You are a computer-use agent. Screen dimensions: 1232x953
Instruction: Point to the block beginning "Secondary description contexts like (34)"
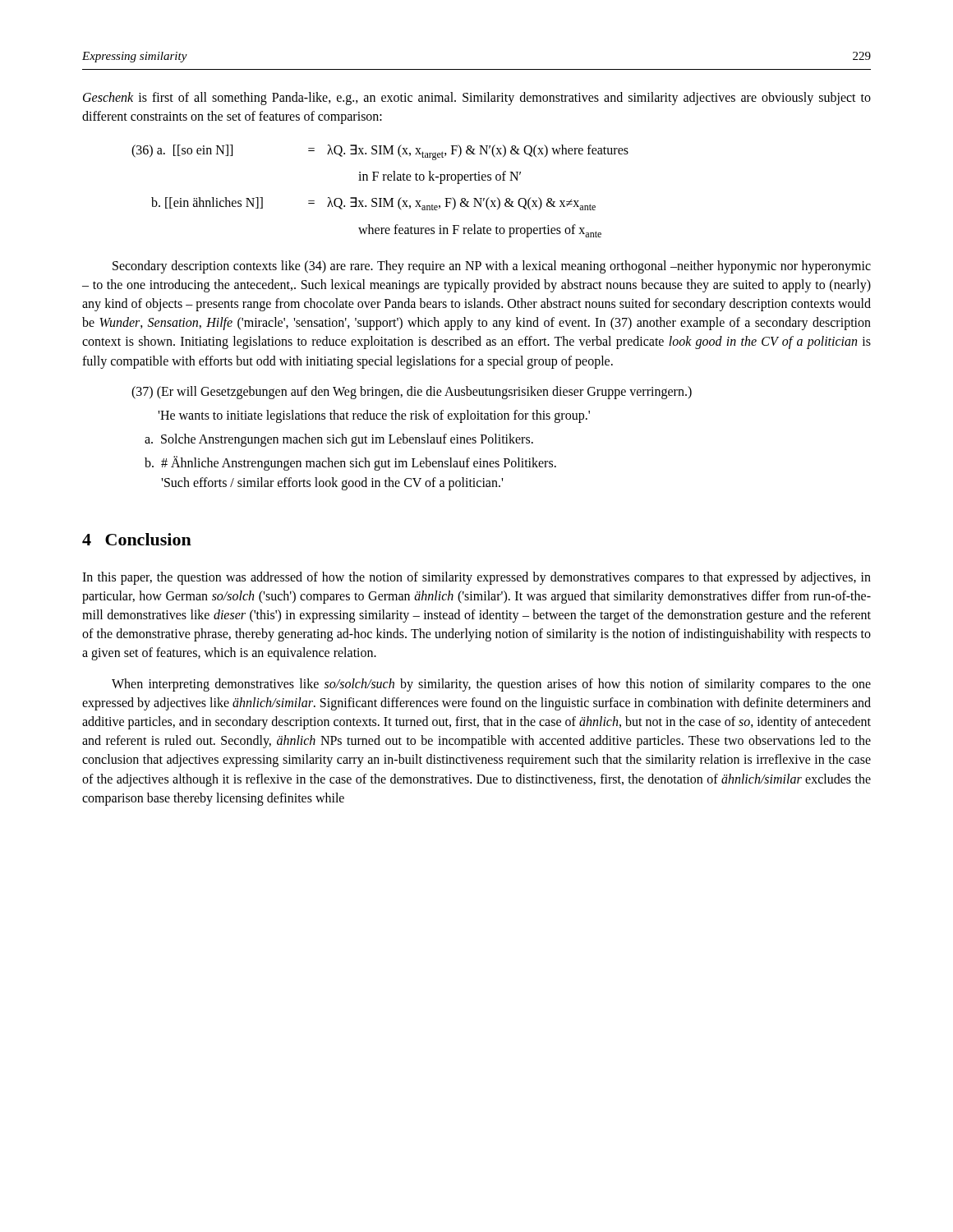click(476, 313)
